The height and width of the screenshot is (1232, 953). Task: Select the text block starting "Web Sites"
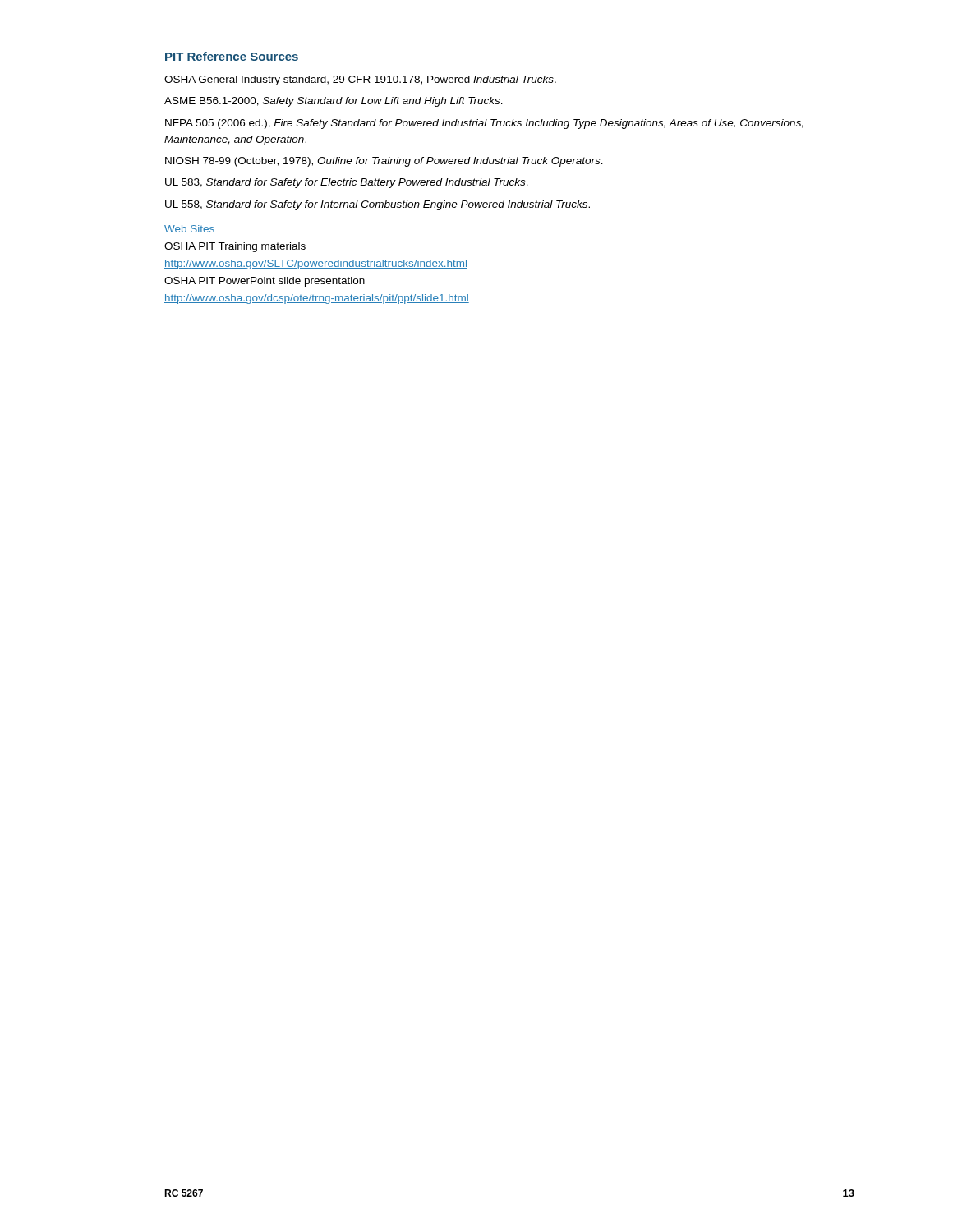(189, 229)
